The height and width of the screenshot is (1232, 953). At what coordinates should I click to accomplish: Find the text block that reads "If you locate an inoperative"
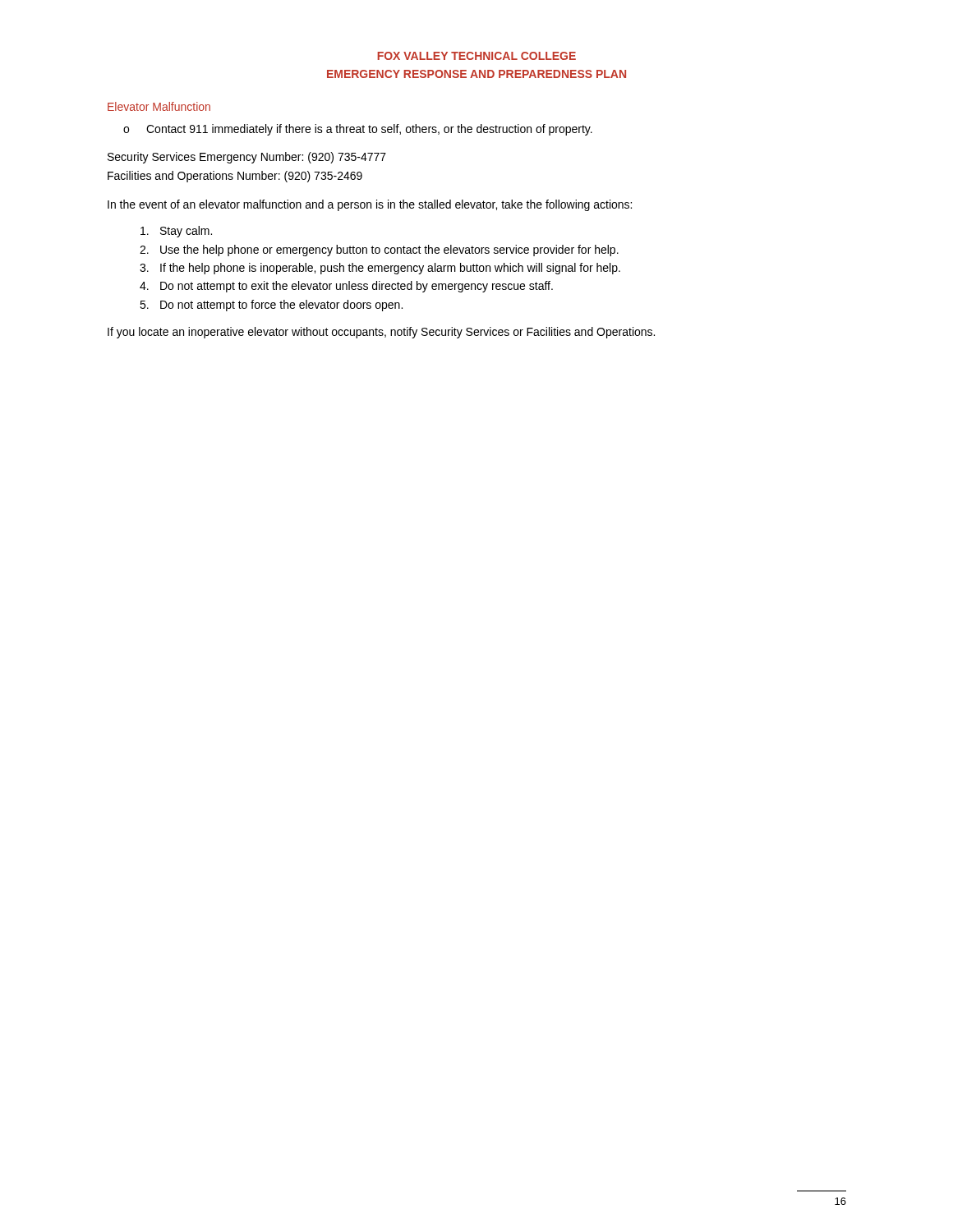coord(381,332)
